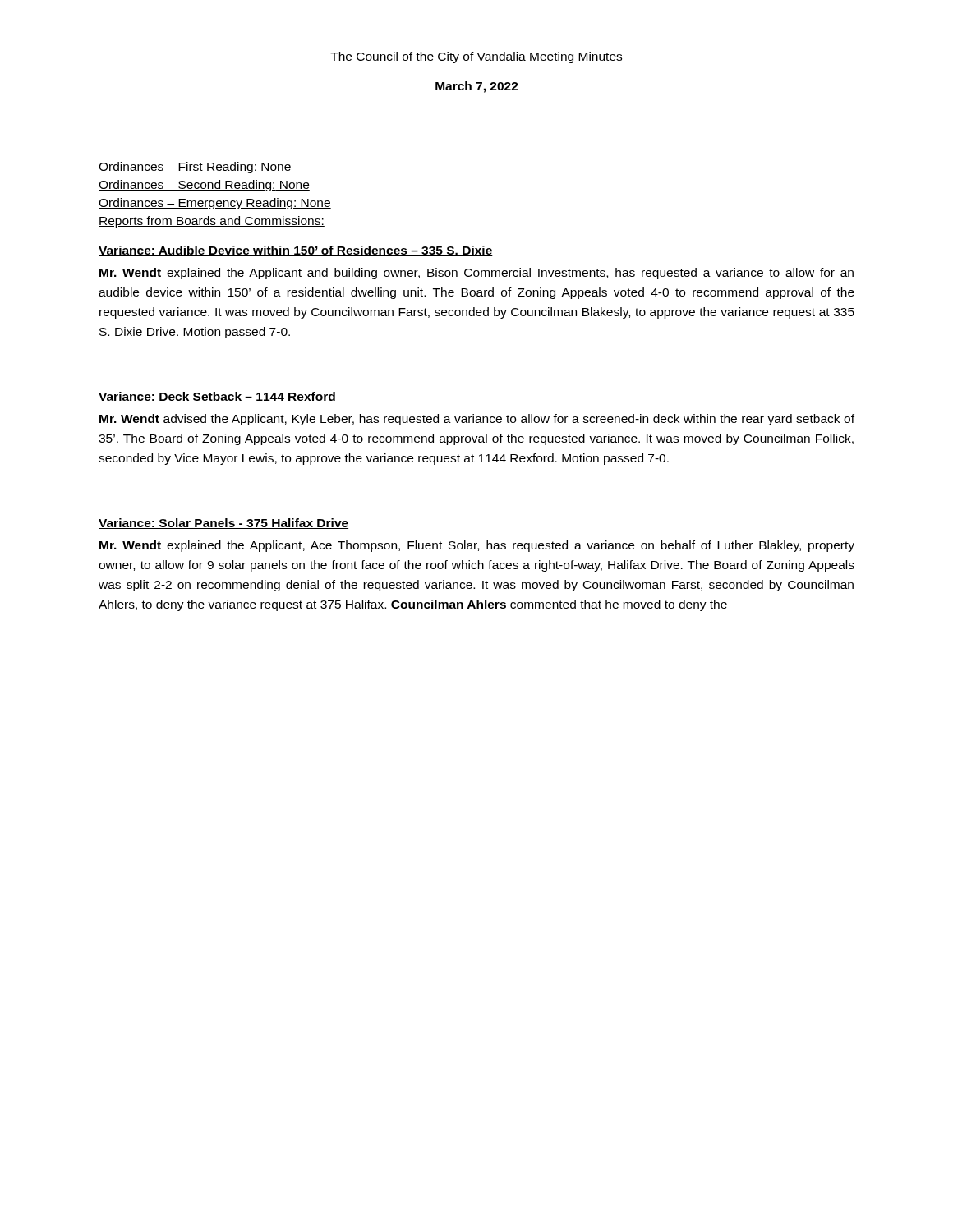Find the block on this page that starts "Mr. Wendt advised the Applicant,"
The width and height of the screenshot is (953, 1232).
point(476,438)
